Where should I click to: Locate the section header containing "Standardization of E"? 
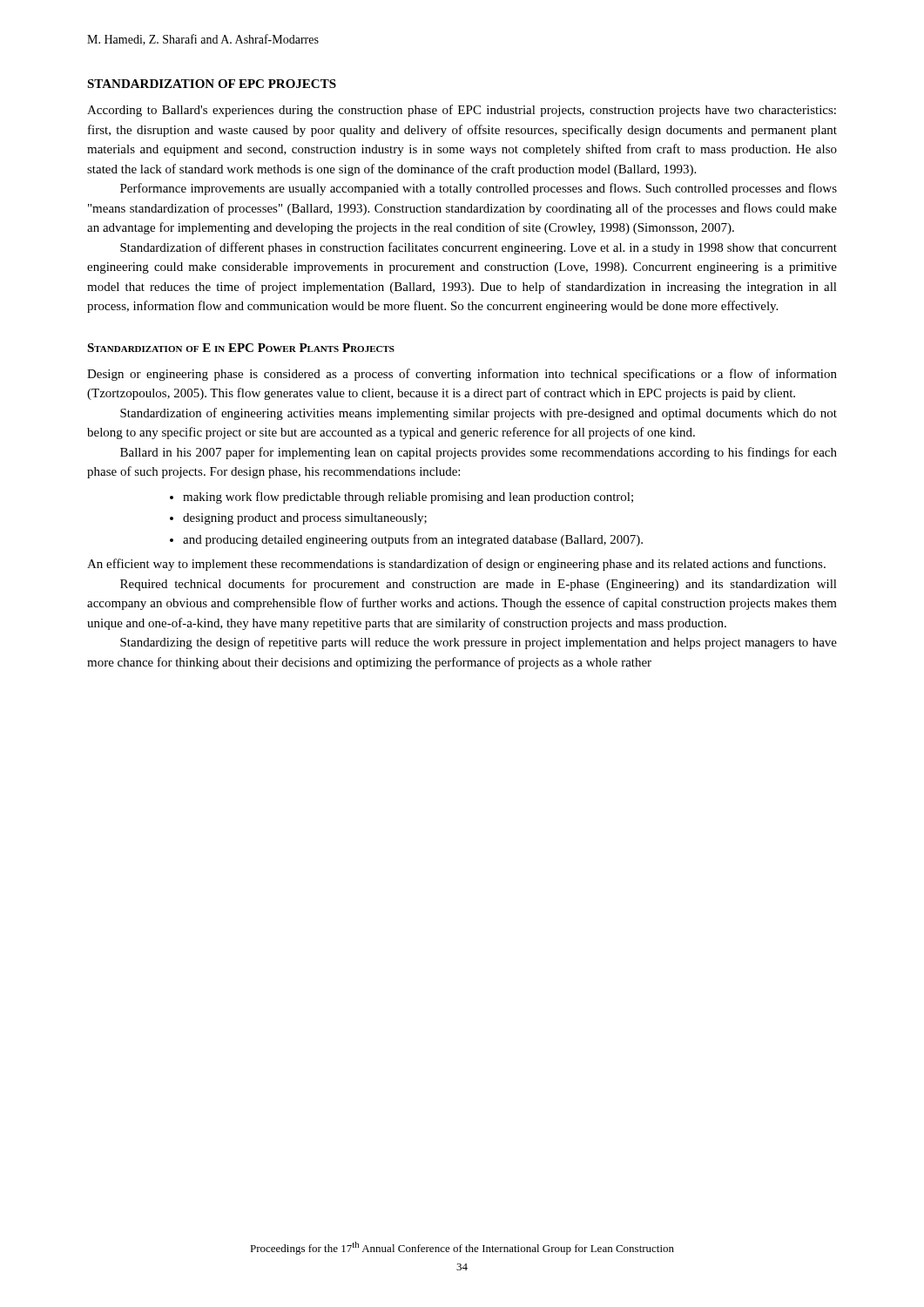click(241, 347)
